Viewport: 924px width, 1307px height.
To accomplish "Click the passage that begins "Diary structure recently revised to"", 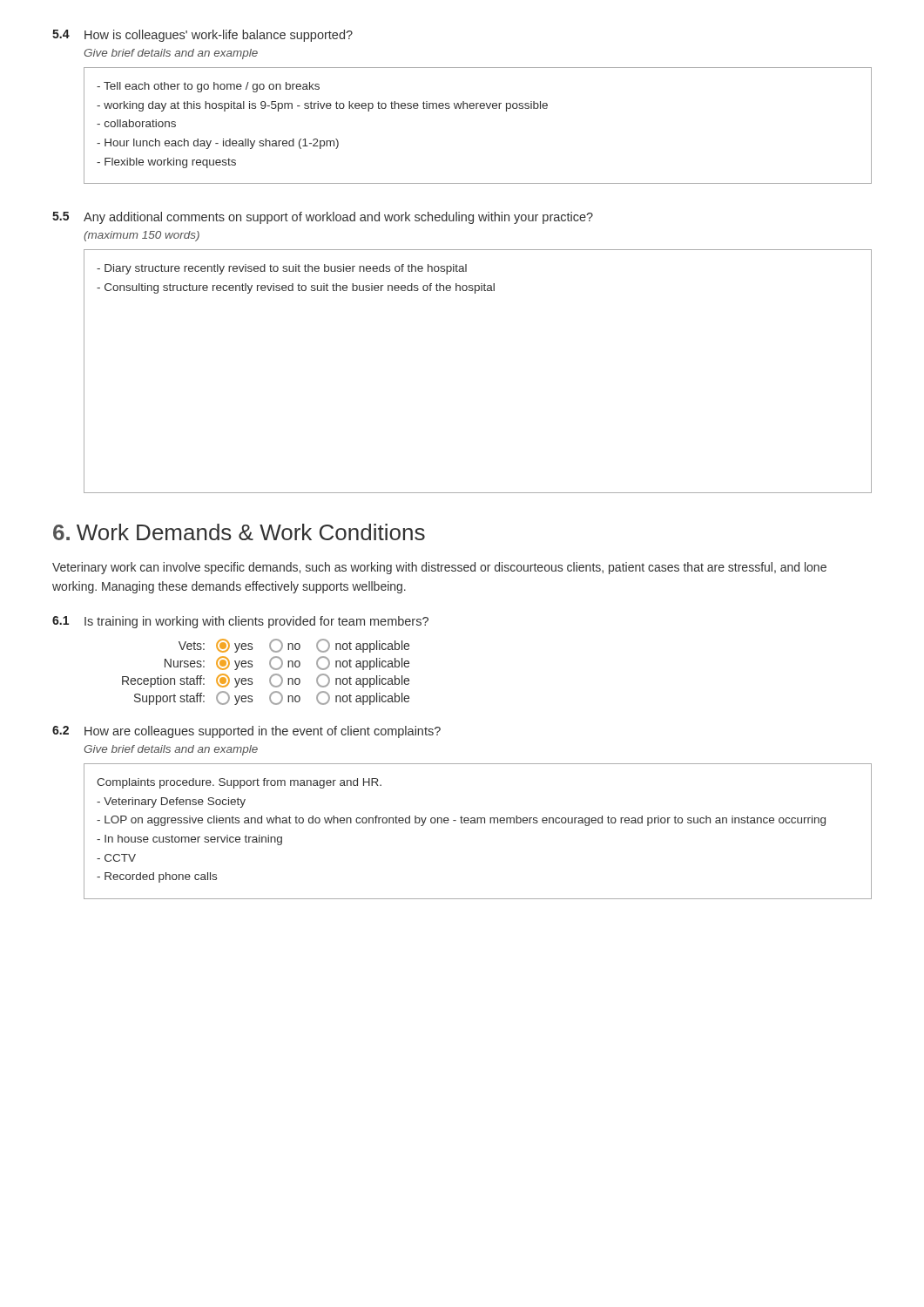I will (x=478, y=278).
